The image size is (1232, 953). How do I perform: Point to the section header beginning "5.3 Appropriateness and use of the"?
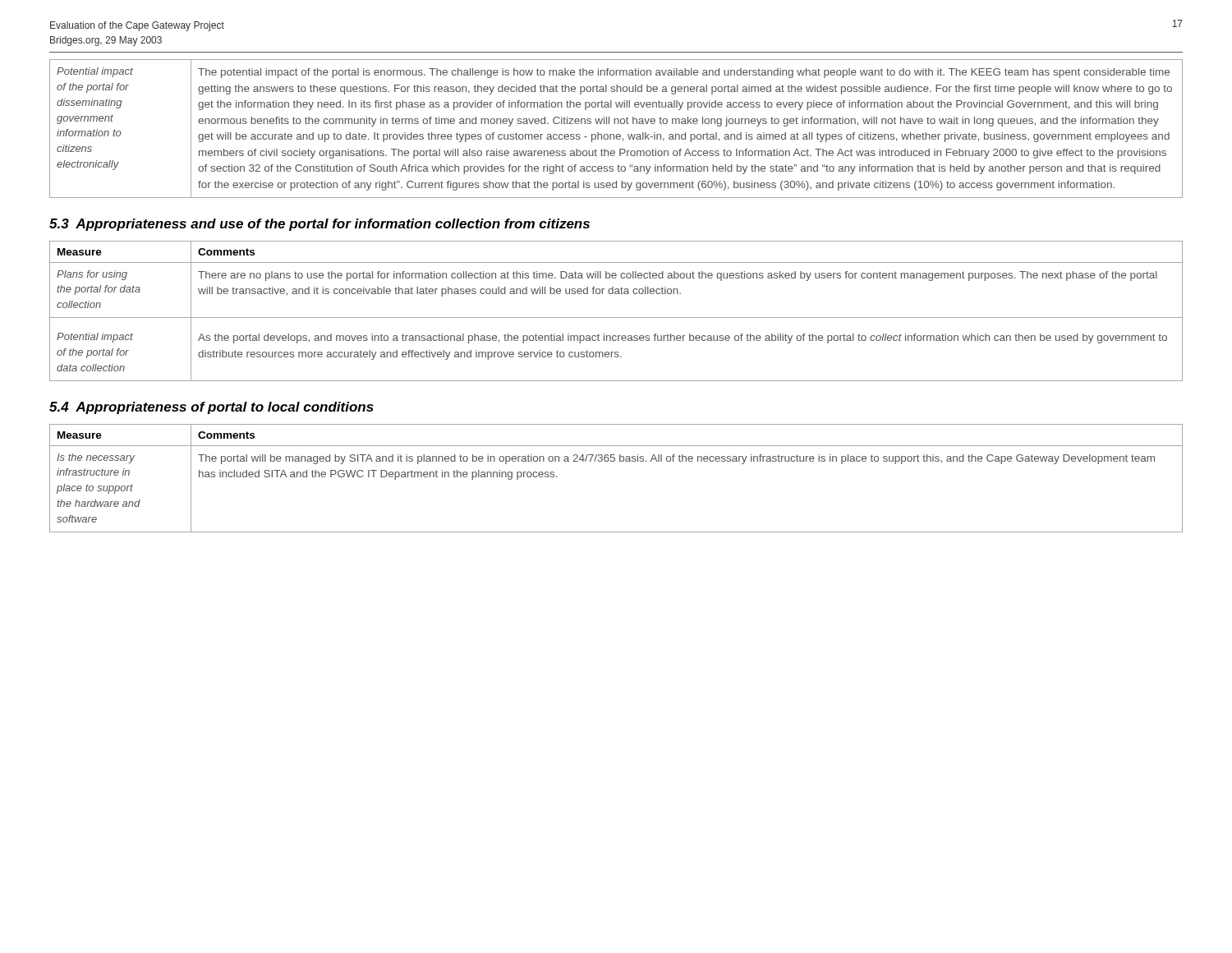[x=320, y=223]
